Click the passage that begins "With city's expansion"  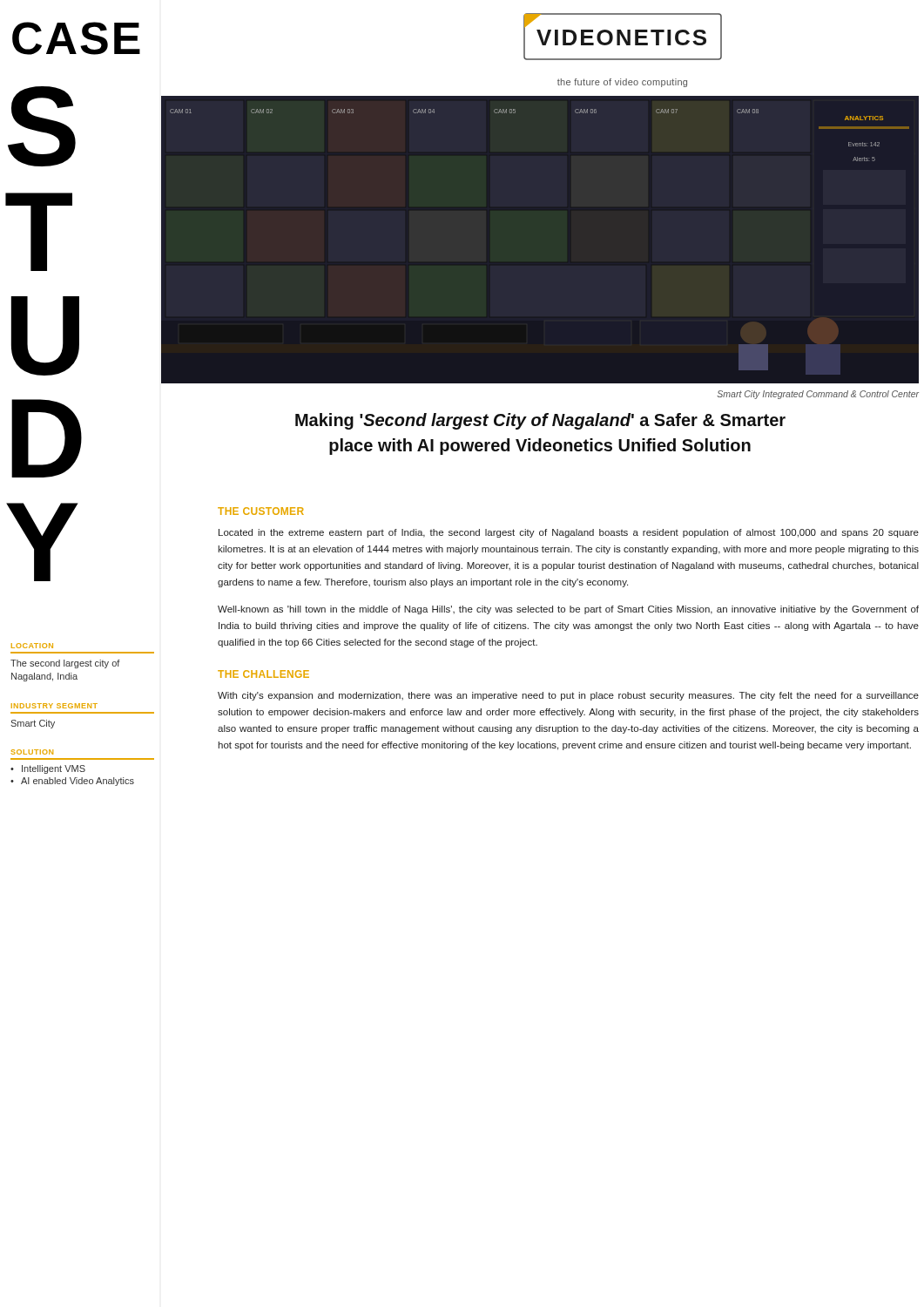(x=568, y=720)
